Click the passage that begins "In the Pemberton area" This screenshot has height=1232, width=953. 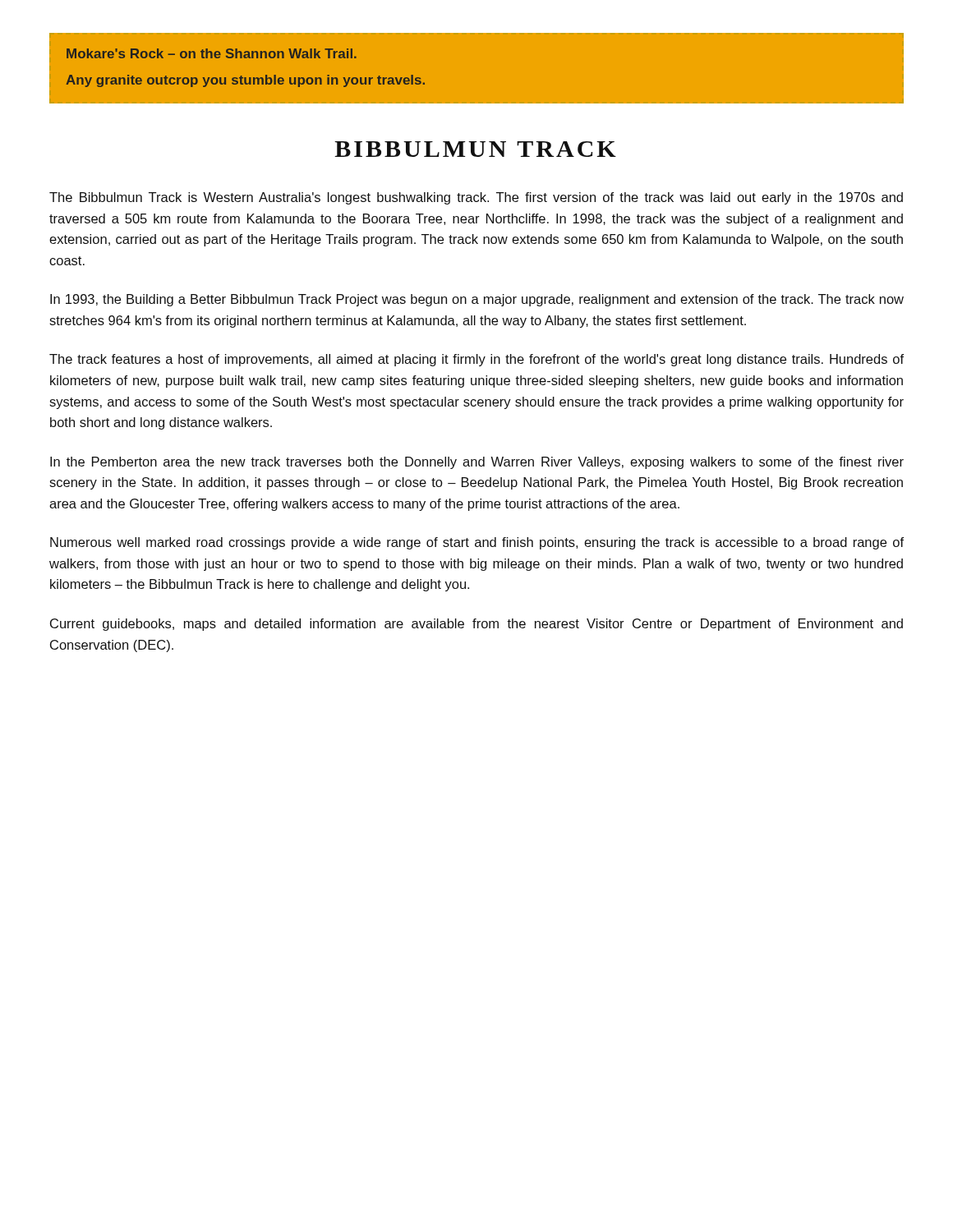476,482
